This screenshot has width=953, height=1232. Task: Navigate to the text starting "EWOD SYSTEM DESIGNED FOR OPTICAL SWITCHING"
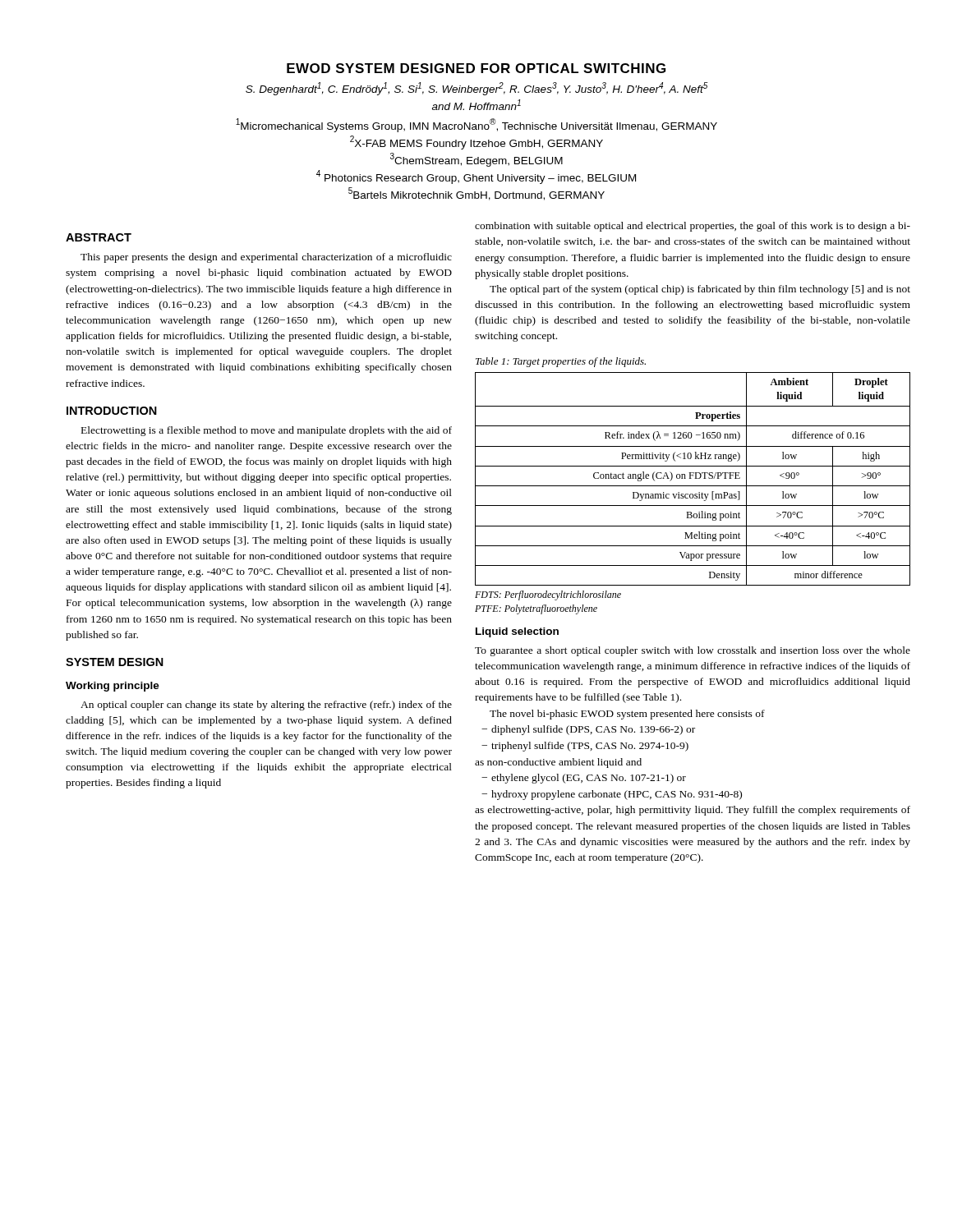tap(476, 69)
